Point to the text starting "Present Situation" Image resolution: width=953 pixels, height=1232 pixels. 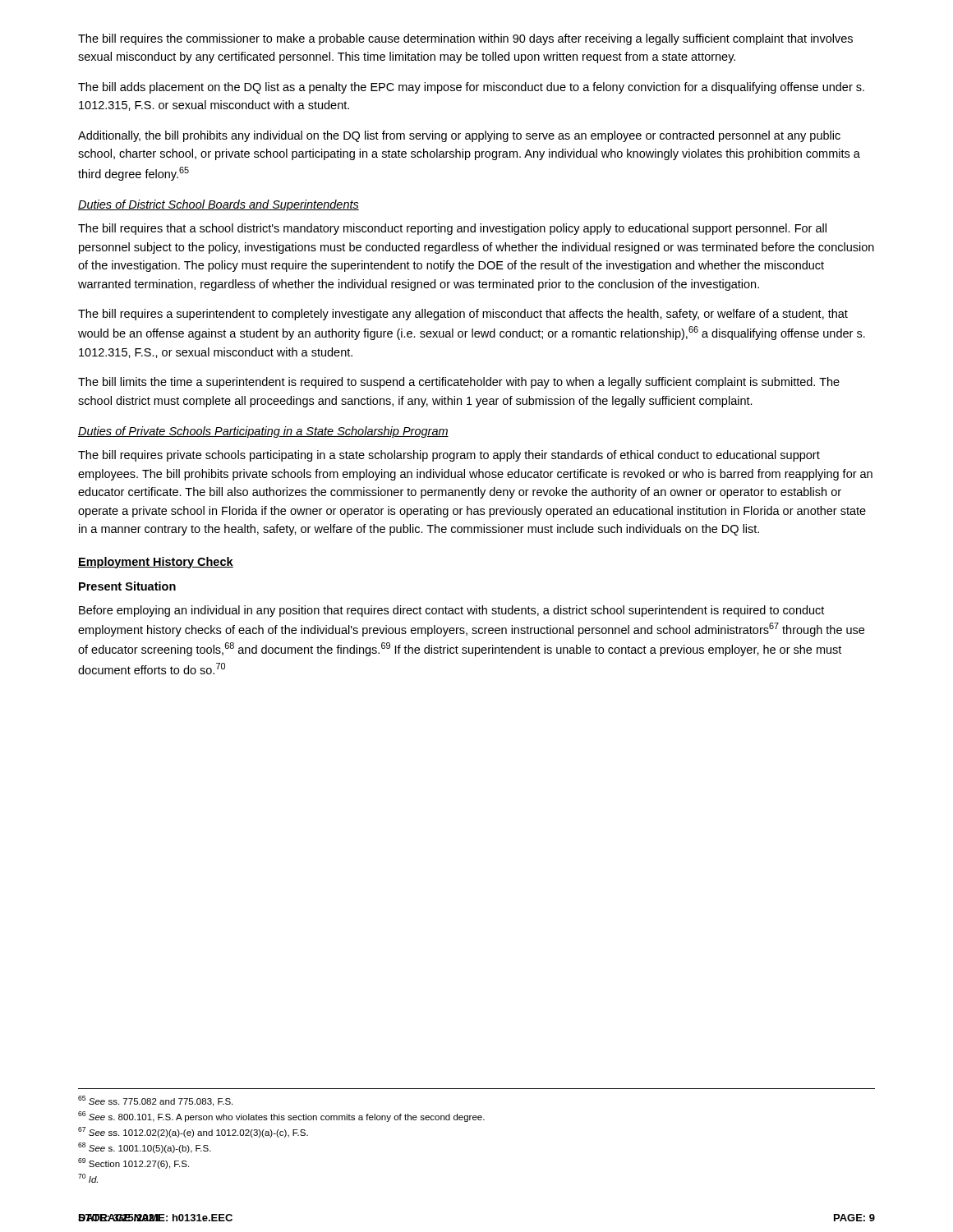click(127, 586)
